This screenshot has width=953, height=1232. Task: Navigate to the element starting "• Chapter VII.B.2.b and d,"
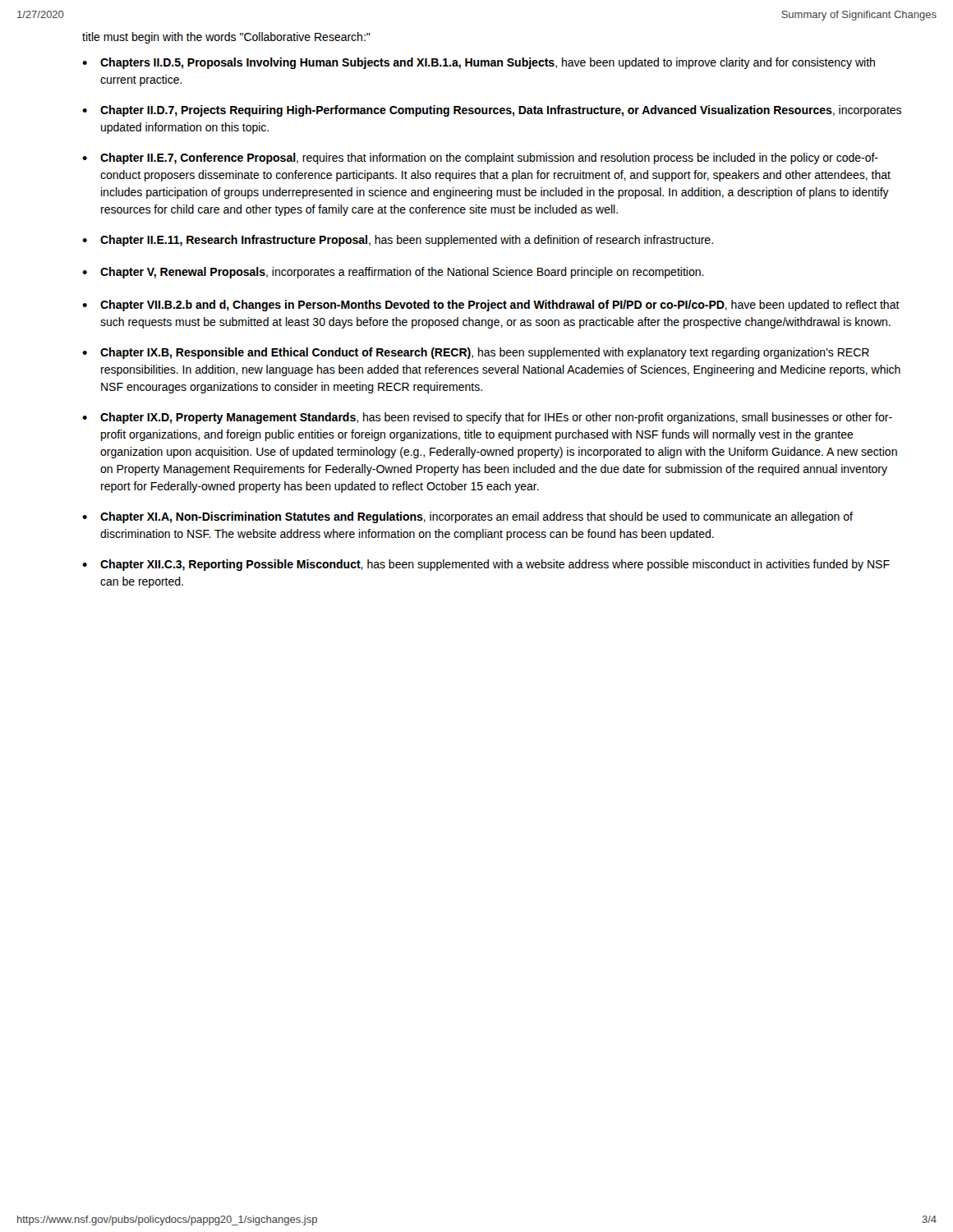tap(493, 314)
